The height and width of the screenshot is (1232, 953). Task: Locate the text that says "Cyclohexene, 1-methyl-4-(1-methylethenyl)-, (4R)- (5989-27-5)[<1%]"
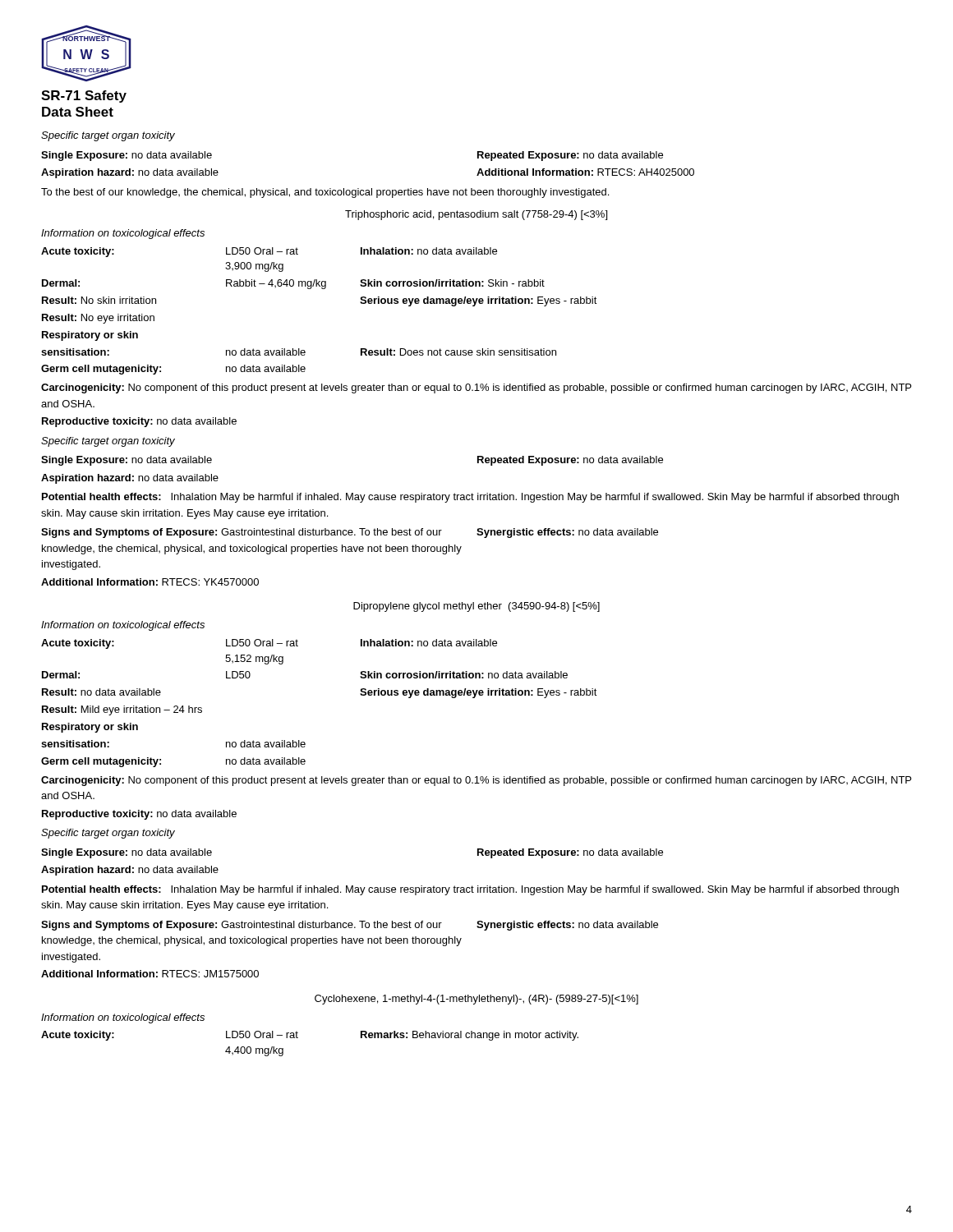pos(476,998)
